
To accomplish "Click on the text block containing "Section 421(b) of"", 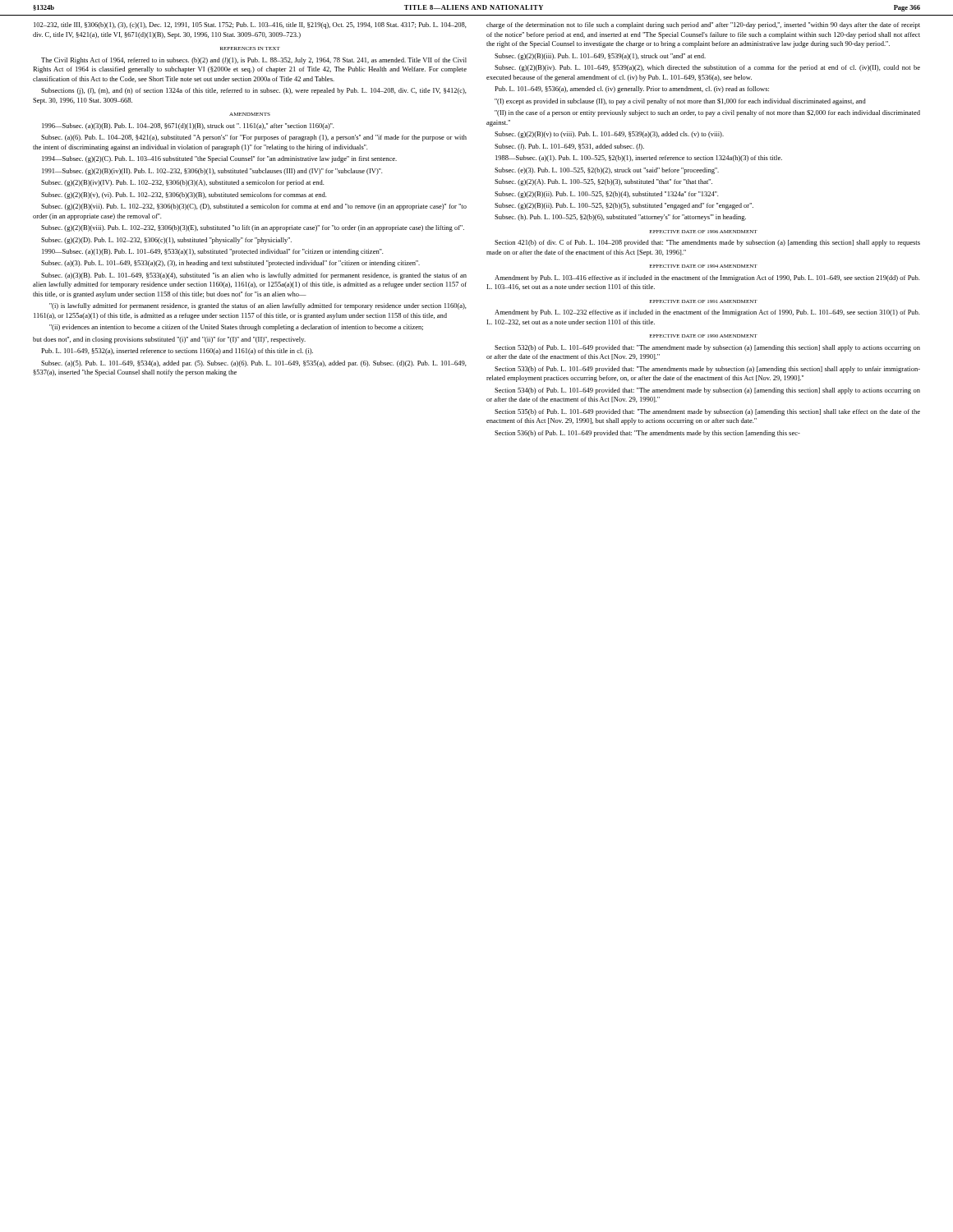I will tap(703, 248).
